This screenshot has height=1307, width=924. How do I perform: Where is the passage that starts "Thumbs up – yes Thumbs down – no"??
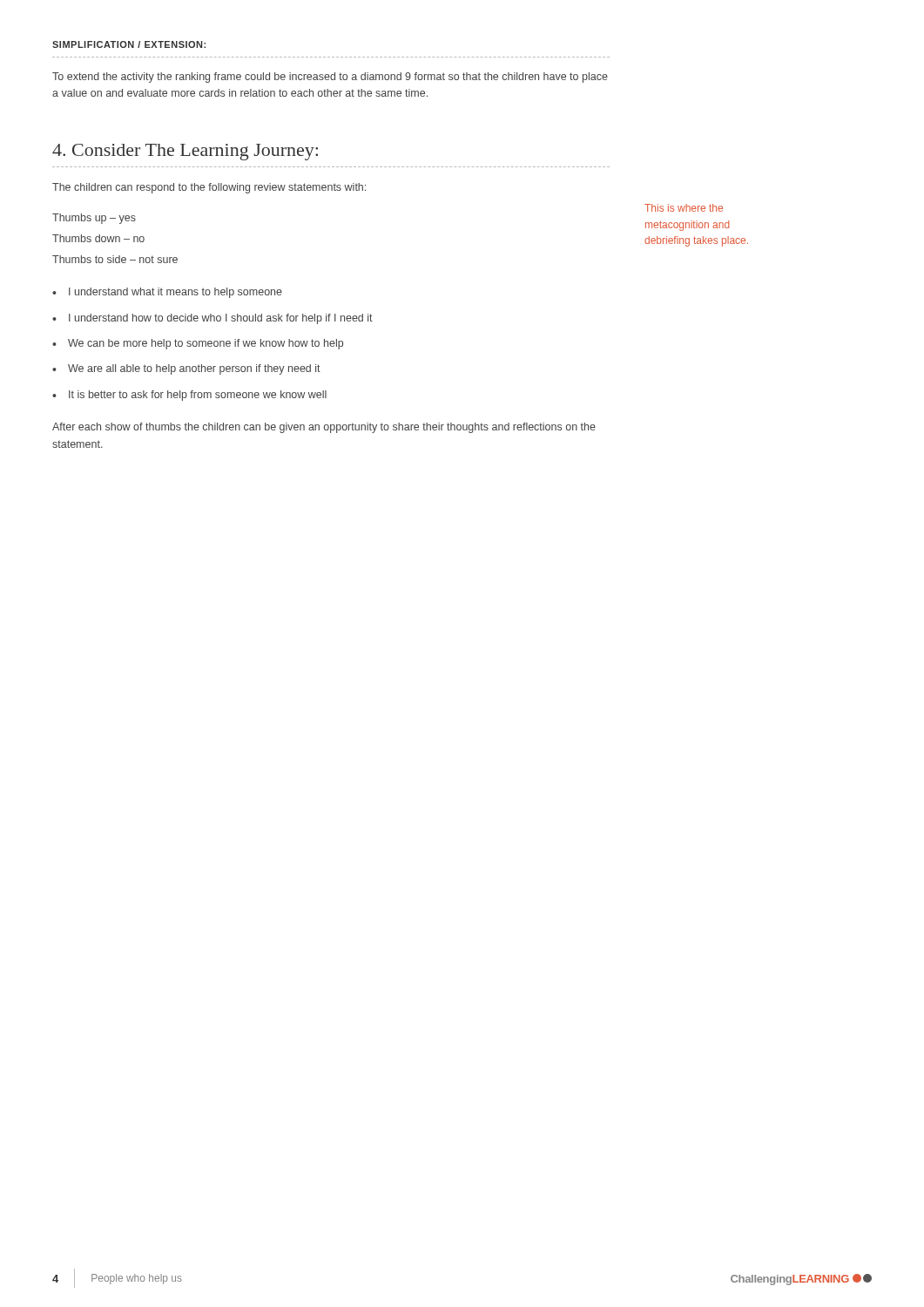(94, 219)
